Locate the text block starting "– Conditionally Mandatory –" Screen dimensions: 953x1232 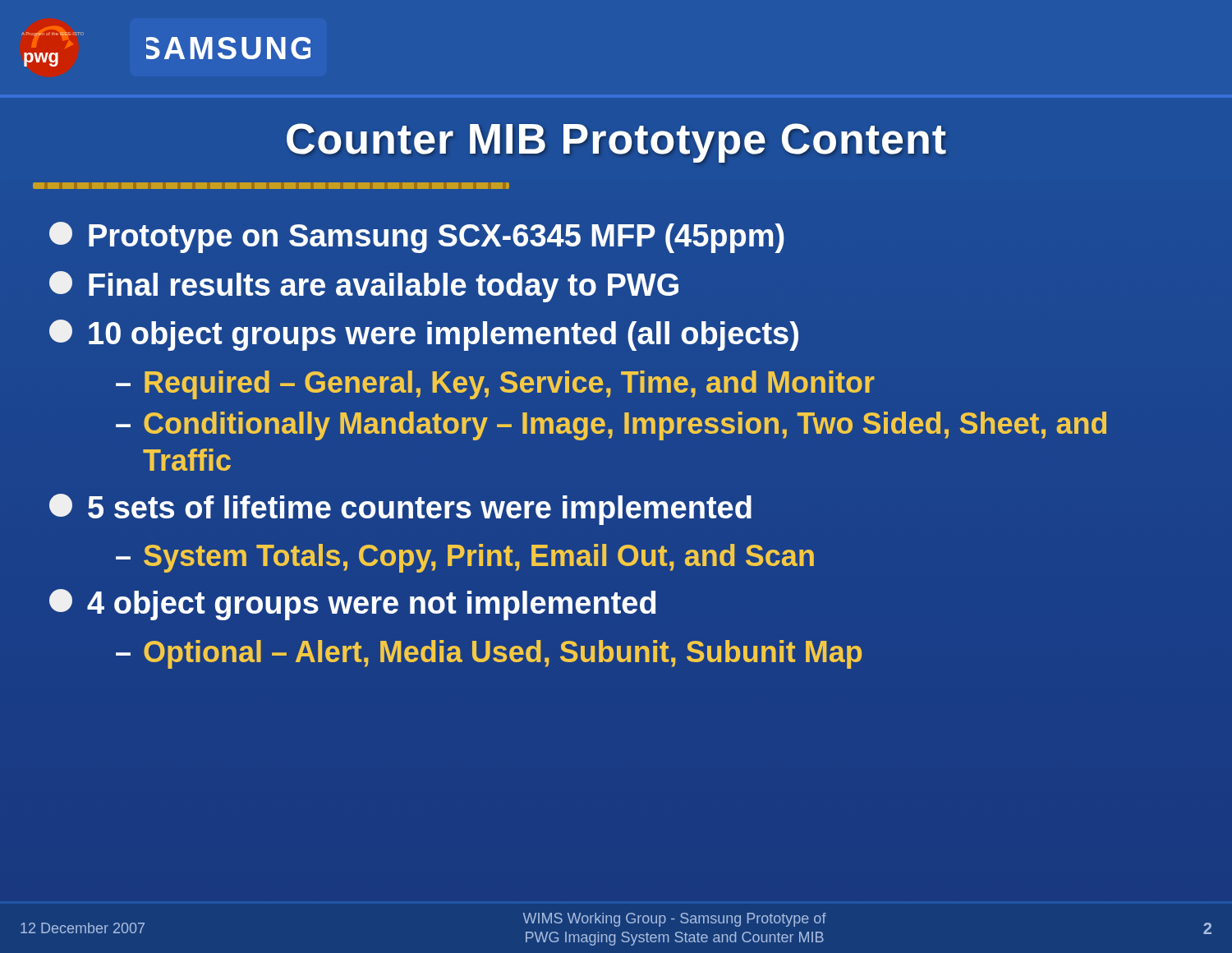[x=649, y=442]
